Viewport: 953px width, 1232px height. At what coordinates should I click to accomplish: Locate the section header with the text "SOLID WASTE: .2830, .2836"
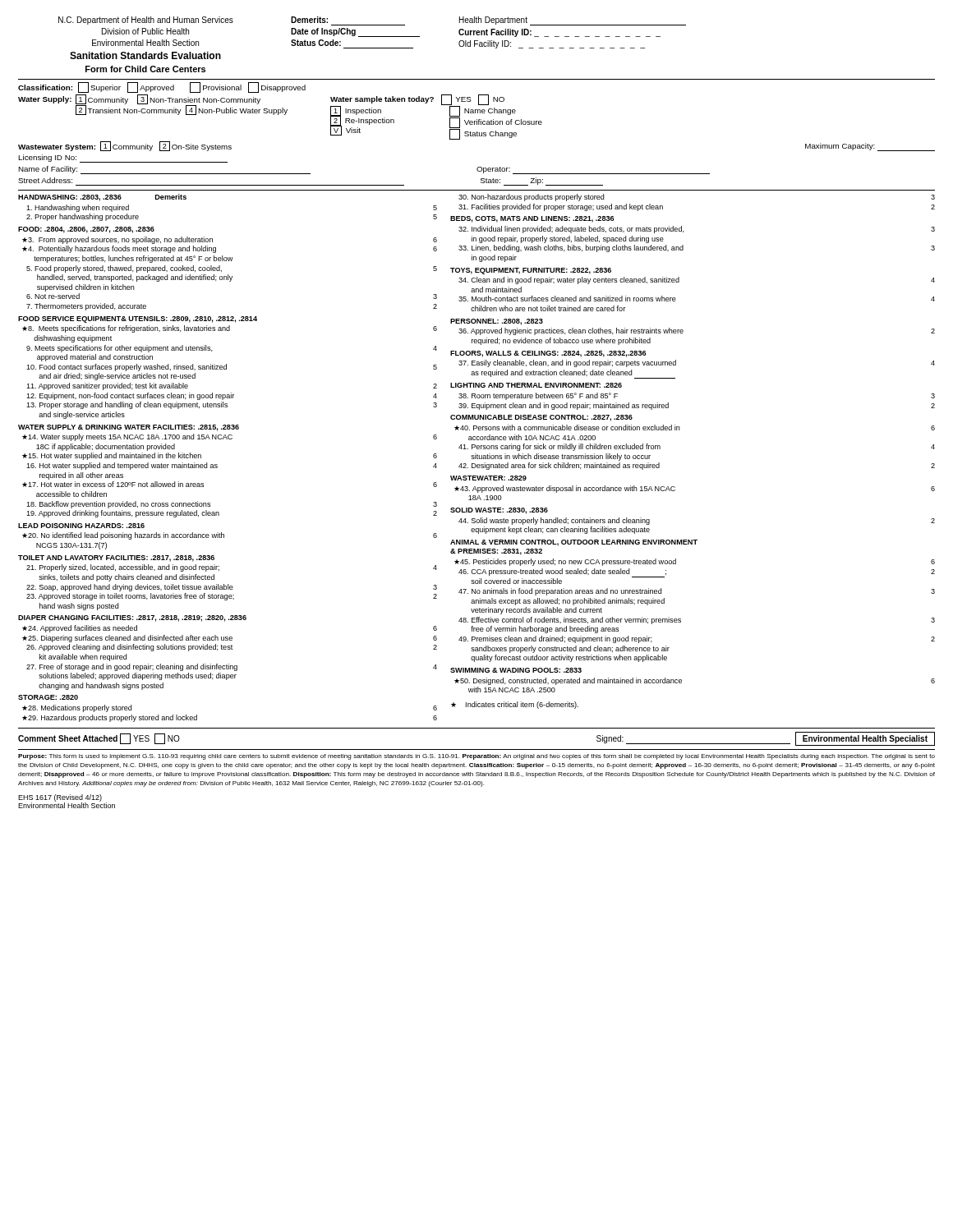[x=499, y=510]
